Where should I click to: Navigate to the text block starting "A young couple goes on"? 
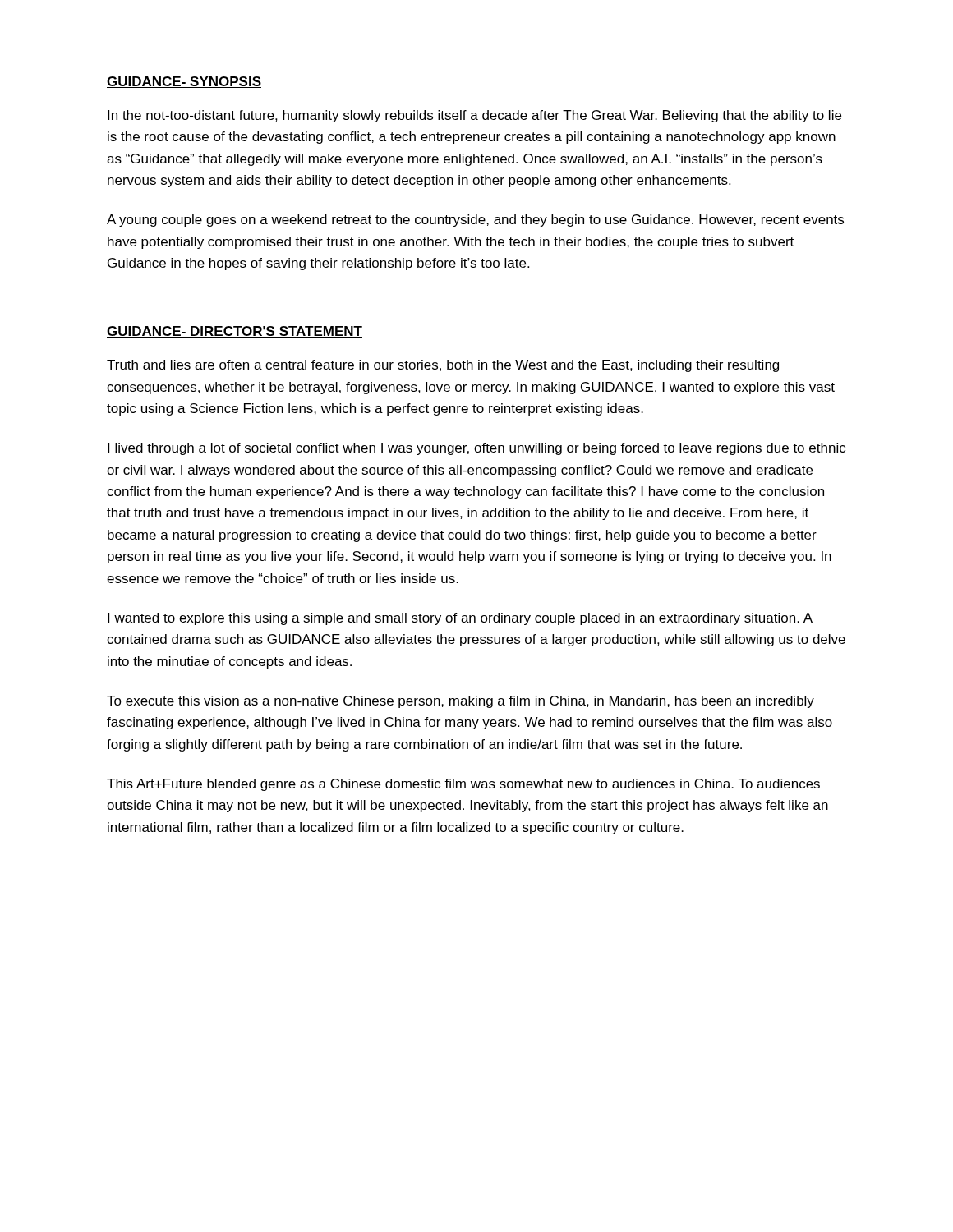click(476, 242)
